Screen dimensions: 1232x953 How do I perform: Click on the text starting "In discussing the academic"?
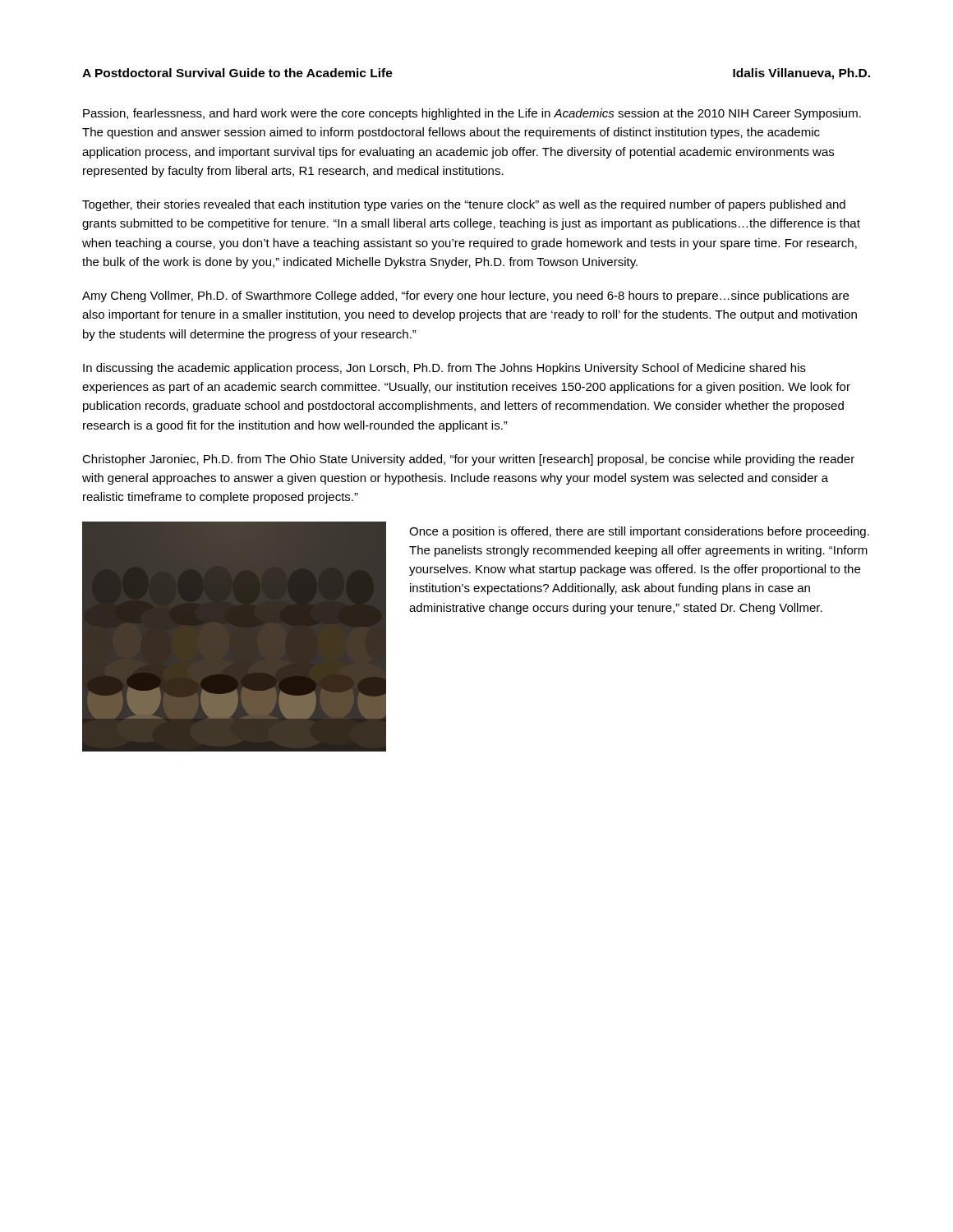466,396
